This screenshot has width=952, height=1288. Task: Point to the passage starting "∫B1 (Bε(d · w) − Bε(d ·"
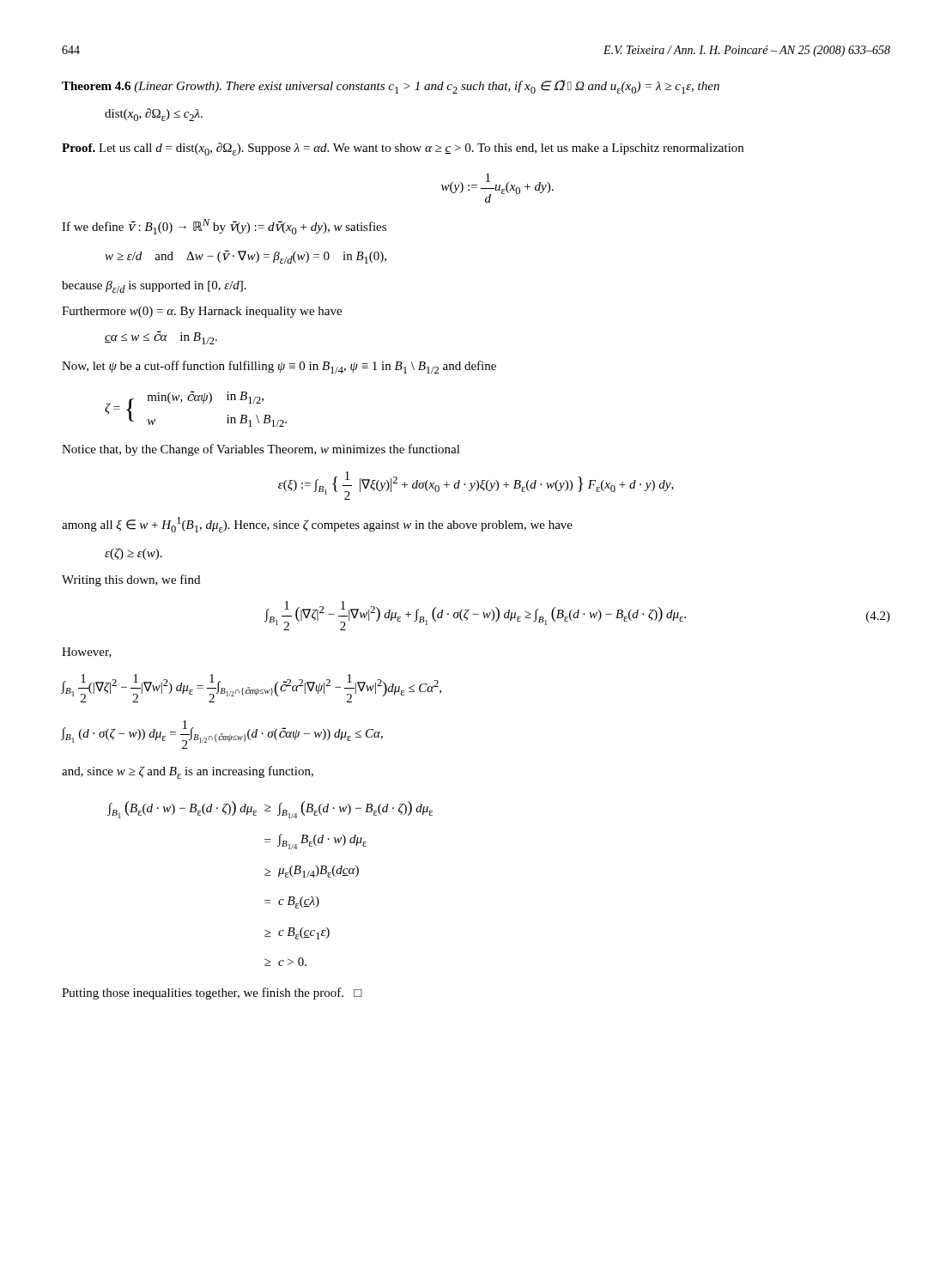pyautogui.click(x=271, y=883)
